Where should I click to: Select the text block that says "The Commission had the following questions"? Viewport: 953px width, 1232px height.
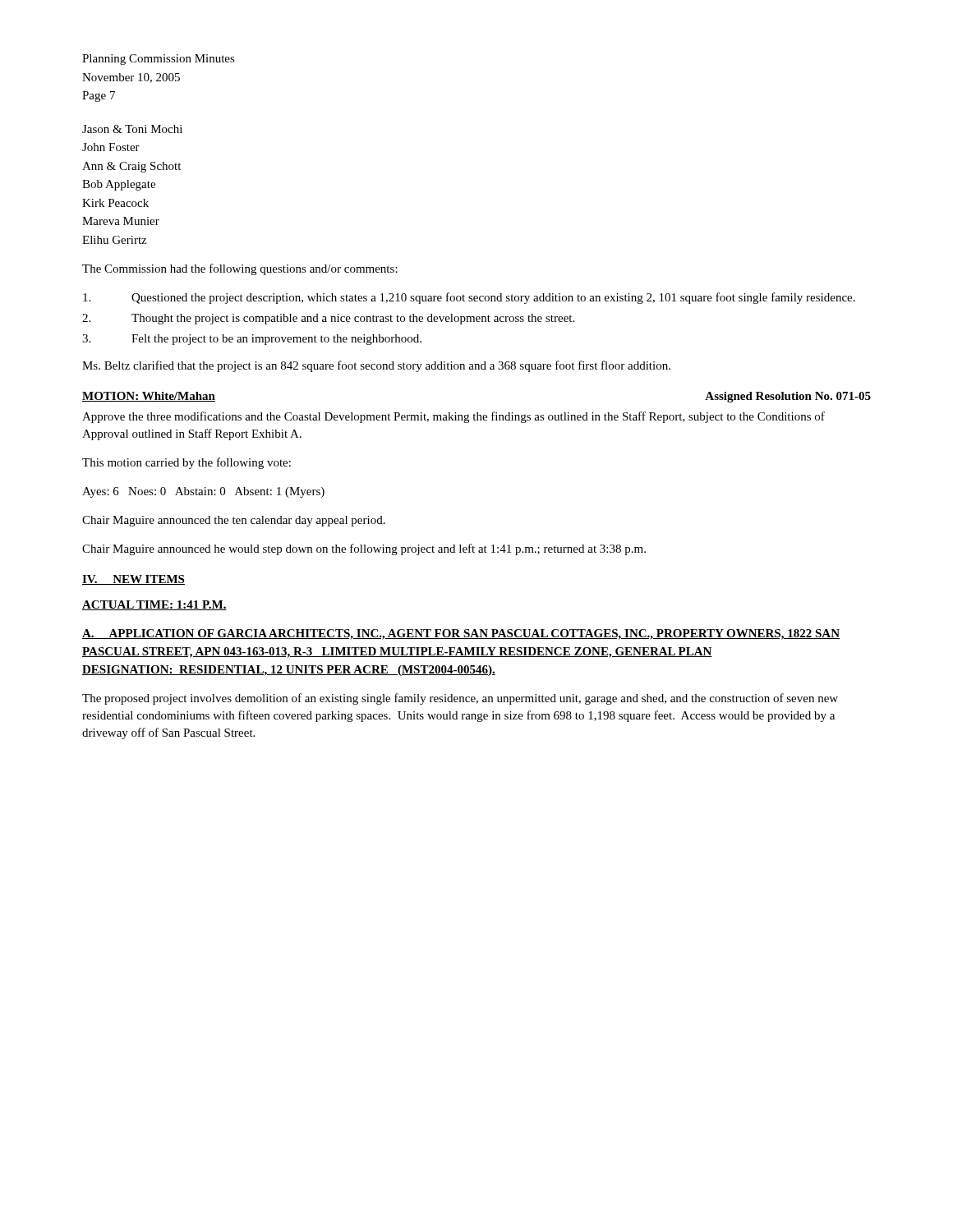click(240, 269)
